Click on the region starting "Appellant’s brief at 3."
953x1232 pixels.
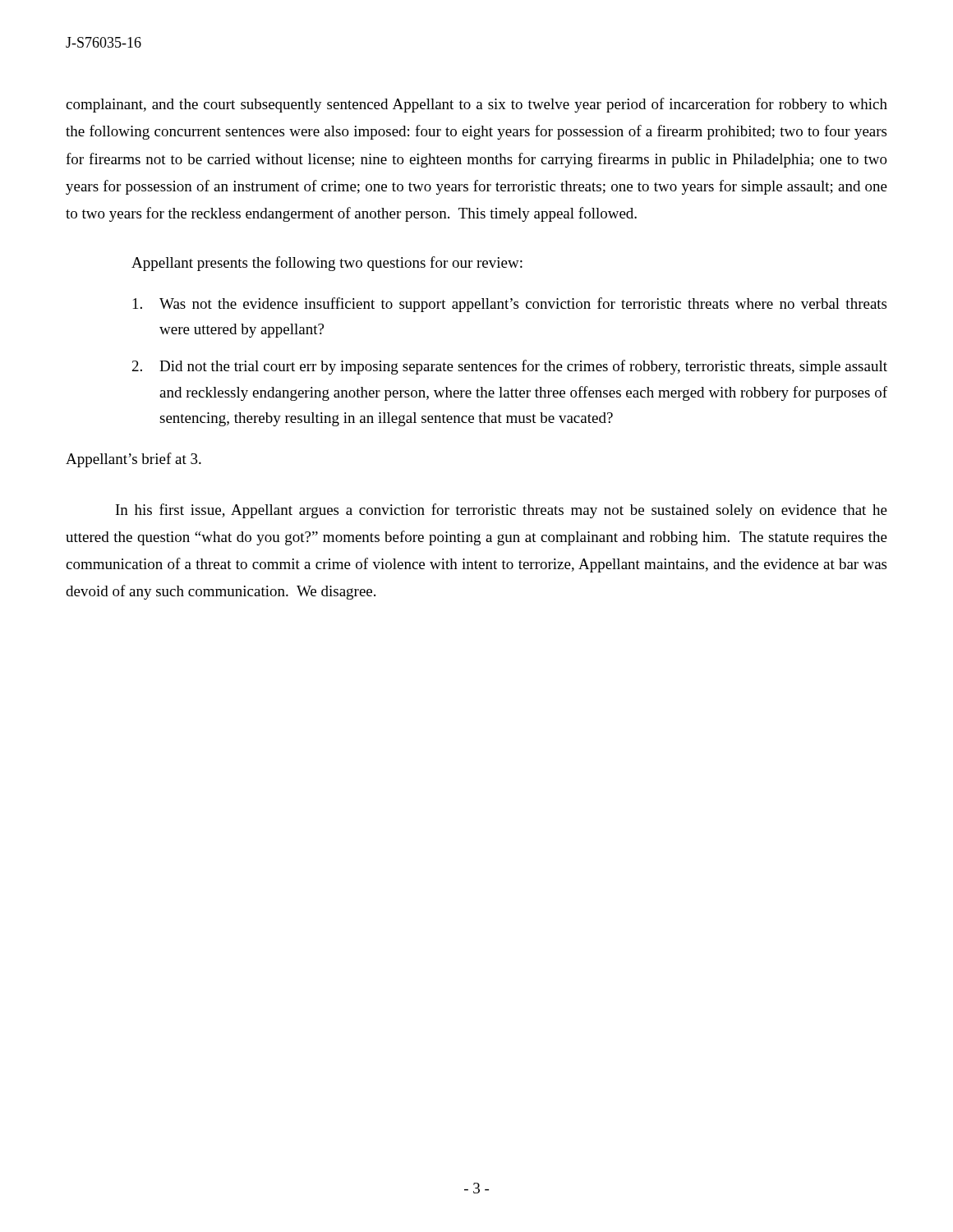click(x=134, y=459)
